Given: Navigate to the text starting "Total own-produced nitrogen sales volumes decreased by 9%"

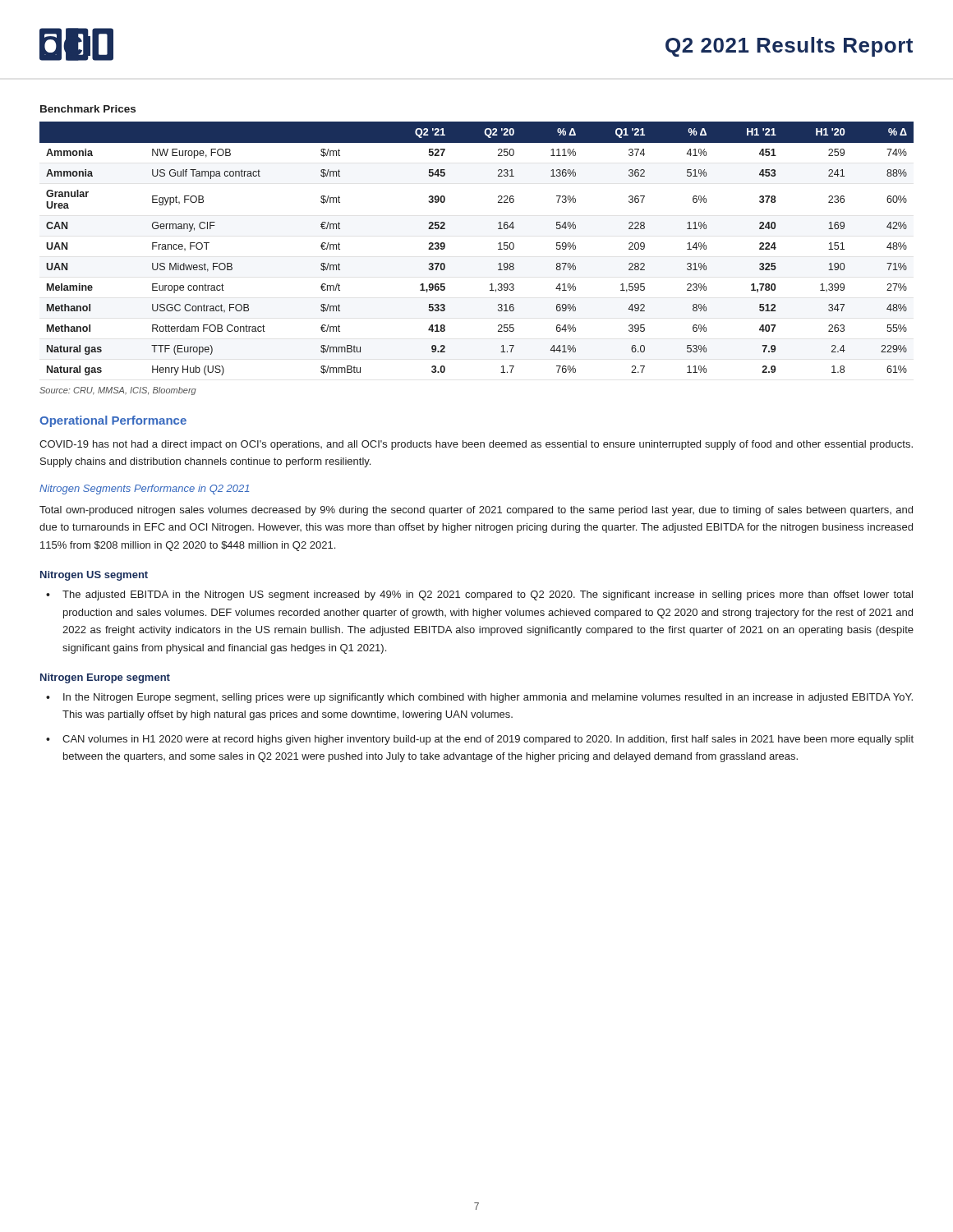Looking at the screenshot, I should pos(476,527).
